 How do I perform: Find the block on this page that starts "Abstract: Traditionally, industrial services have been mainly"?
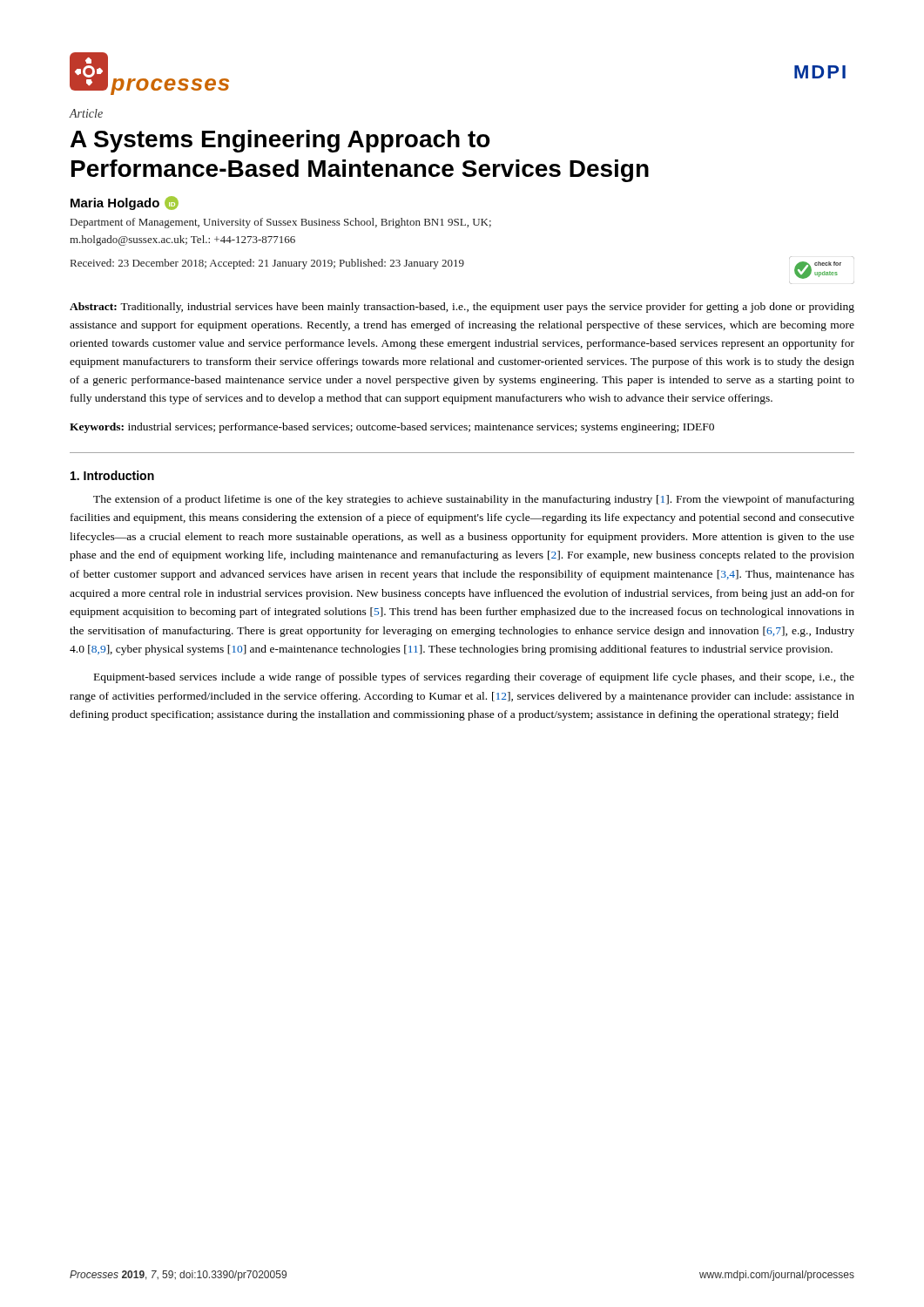462,352
